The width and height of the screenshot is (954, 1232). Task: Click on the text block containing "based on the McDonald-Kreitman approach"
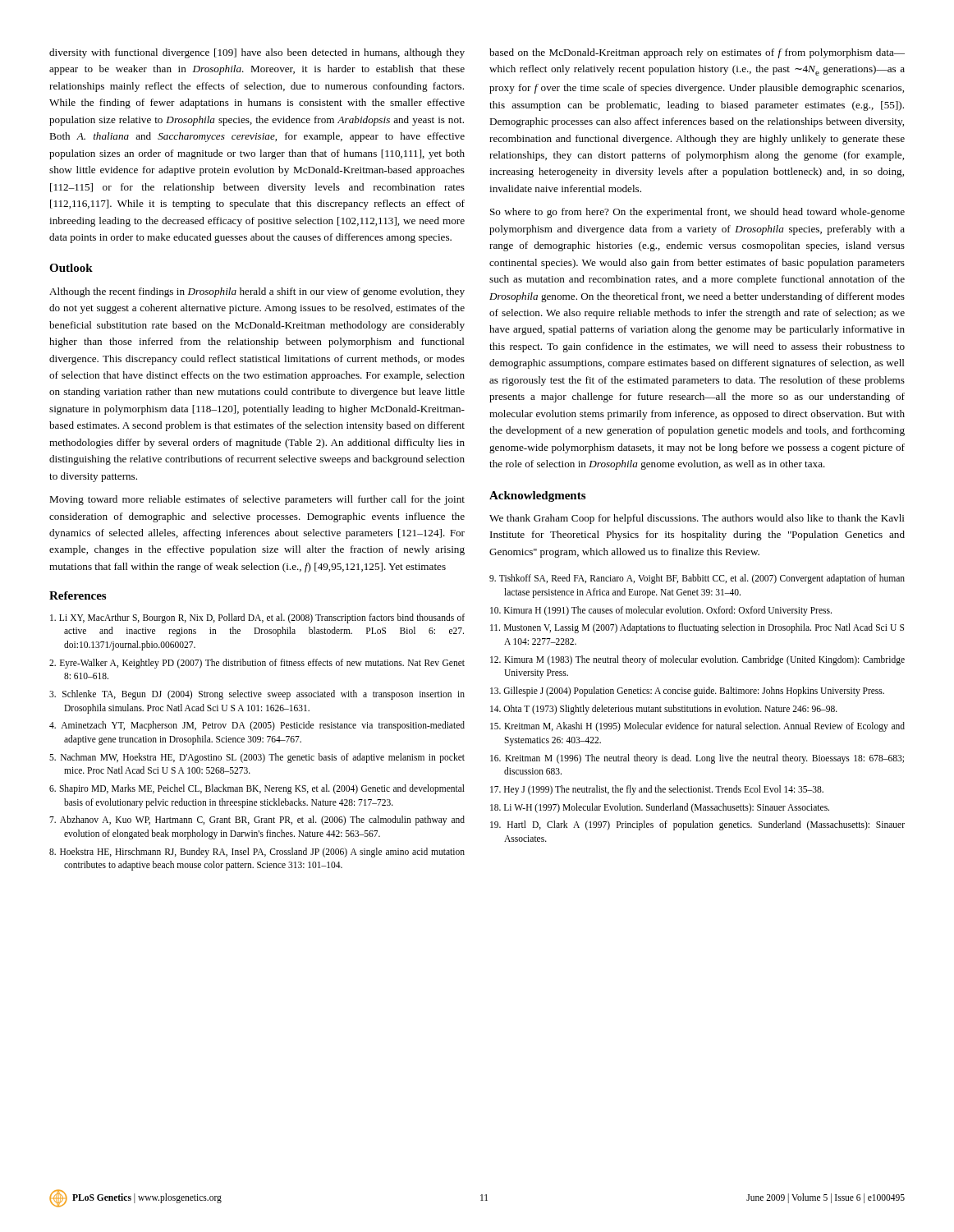(x=697, y=259)
